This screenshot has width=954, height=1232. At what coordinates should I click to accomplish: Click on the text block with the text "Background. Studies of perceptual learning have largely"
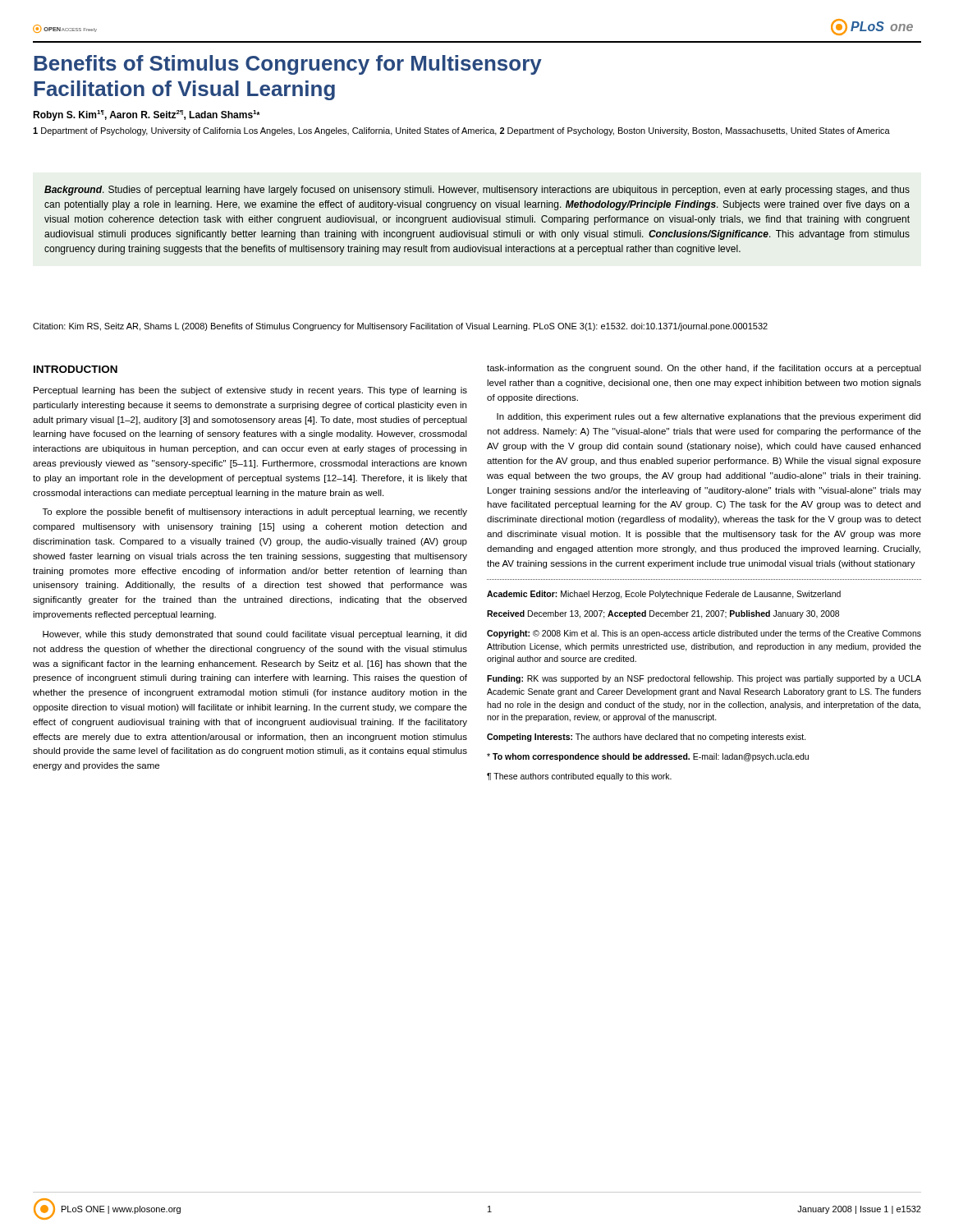click(x=477, y=219)
